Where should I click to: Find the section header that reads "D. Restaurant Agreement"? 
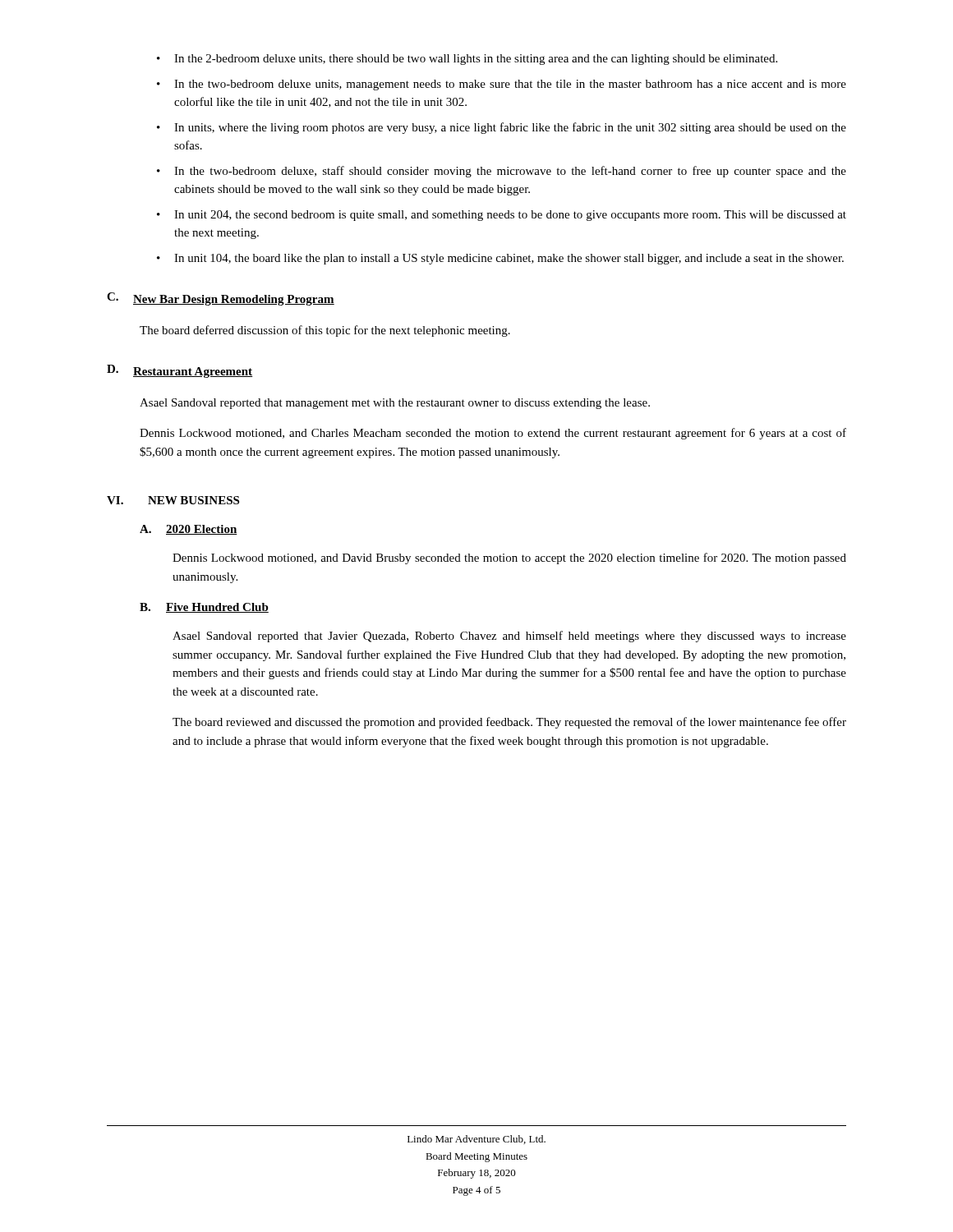pyautogui.click(x=180, y=371)
